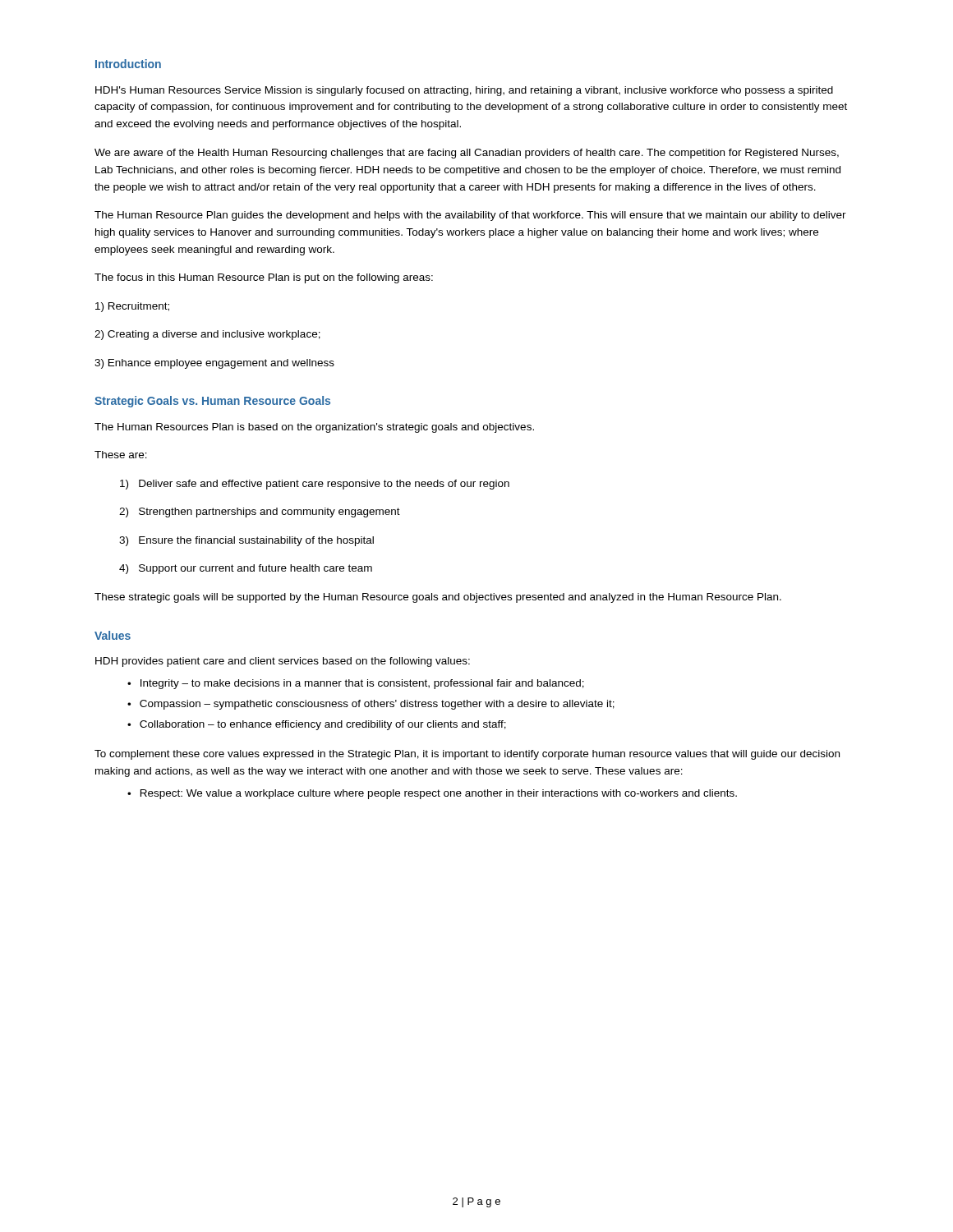953x1232 pixels.
Task: Navigate to the text starting "• Compassion – sympathetic"
Action: tap(476, 705)
